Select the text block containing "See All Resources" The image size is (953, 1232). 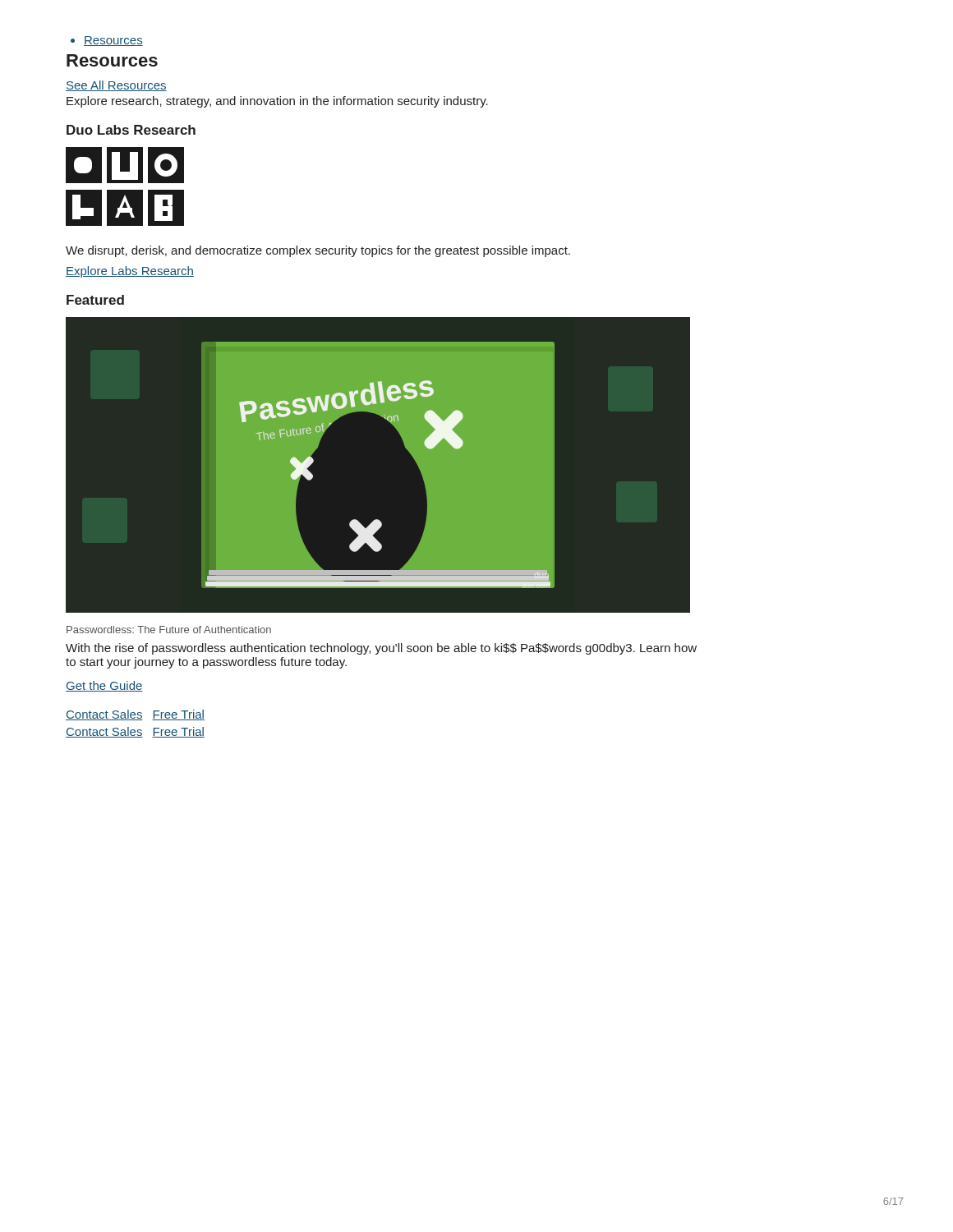point(386,93)
